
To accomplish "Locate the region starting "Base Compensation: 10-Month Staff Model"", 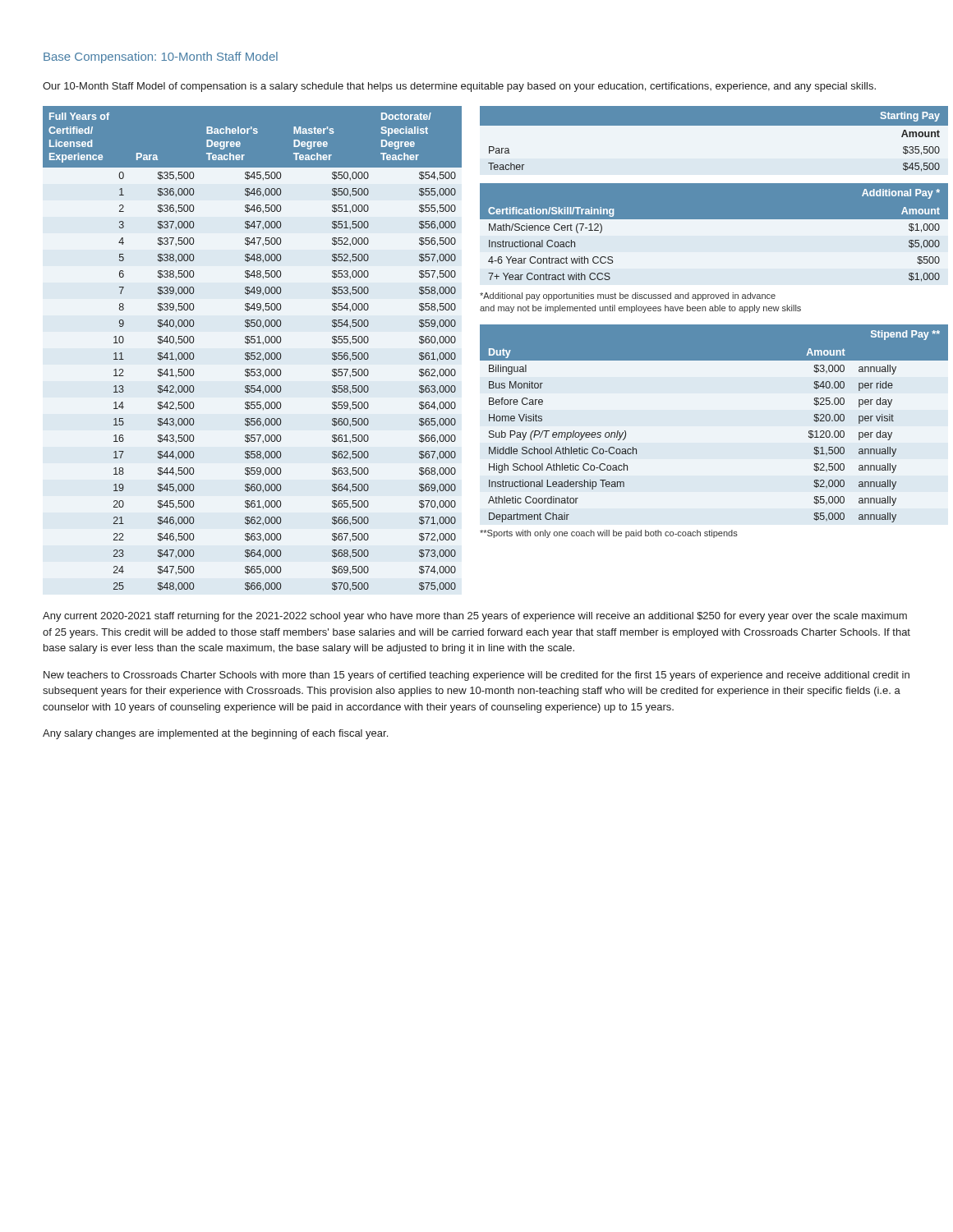I will [160, 57].
